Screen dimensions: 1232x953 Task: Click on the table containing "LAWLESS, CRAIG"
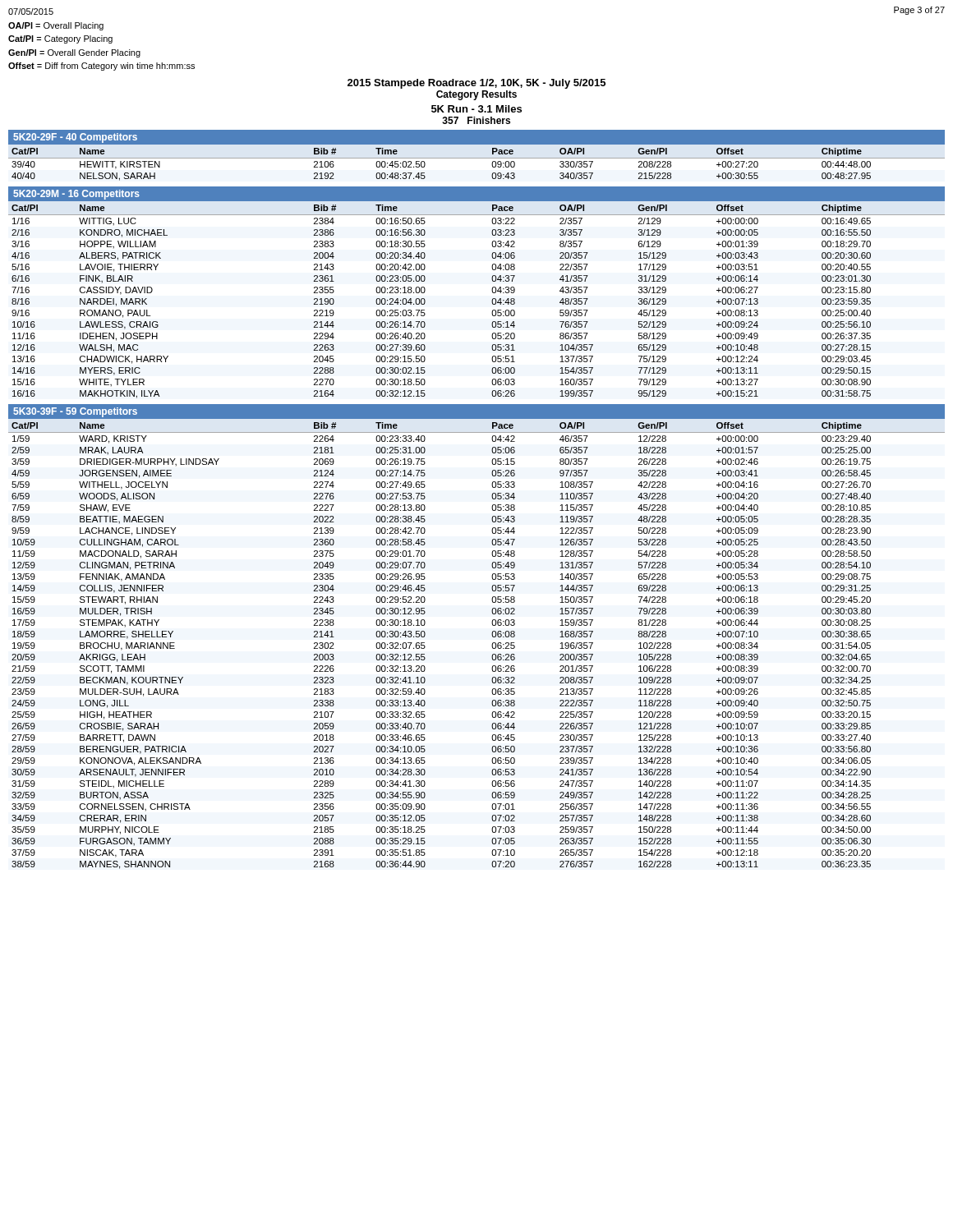(x=476, y=300)
